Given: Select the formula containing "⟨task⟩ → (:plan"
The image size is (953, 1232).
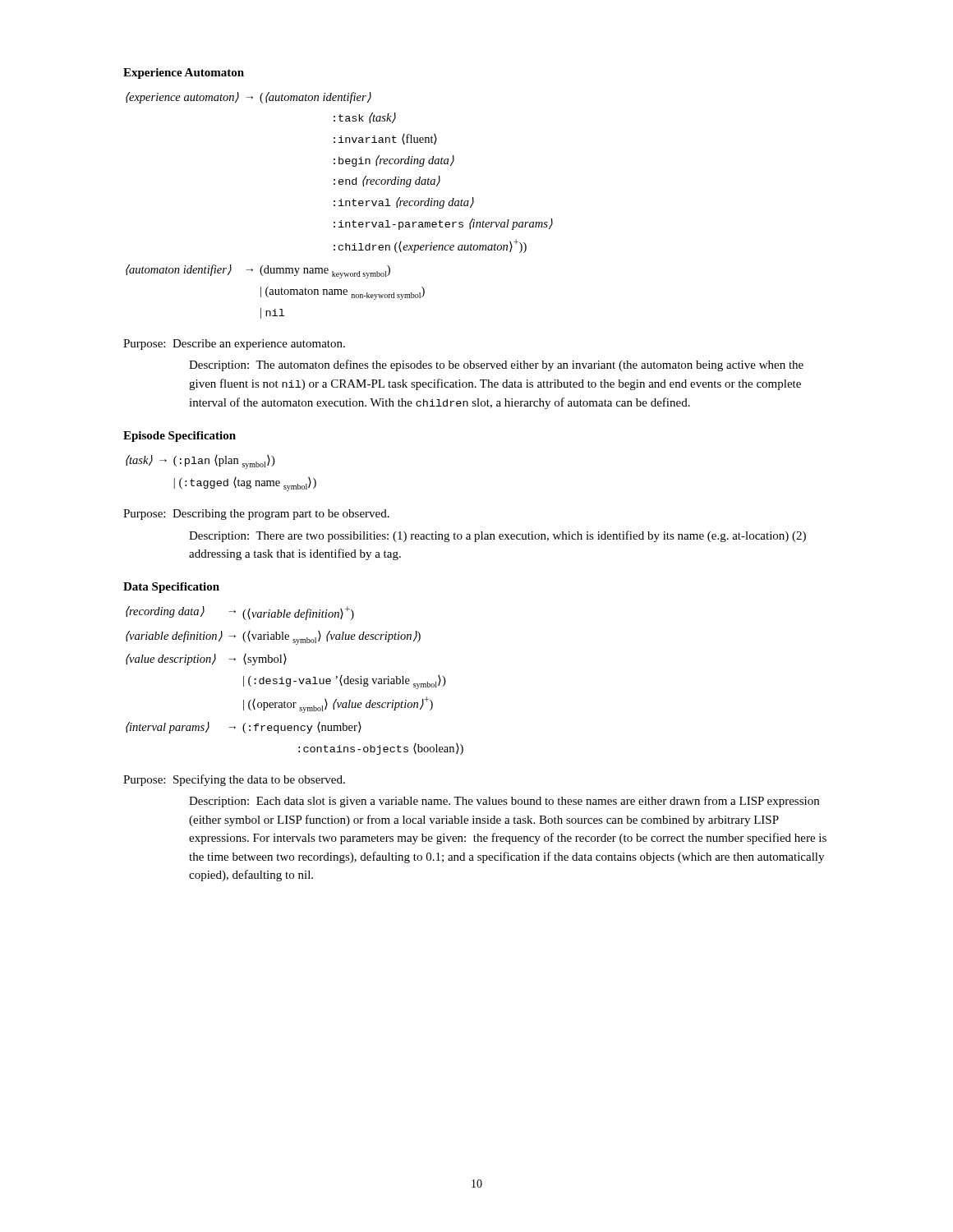Looking at the screenshot, I should [x=220, y=472].
